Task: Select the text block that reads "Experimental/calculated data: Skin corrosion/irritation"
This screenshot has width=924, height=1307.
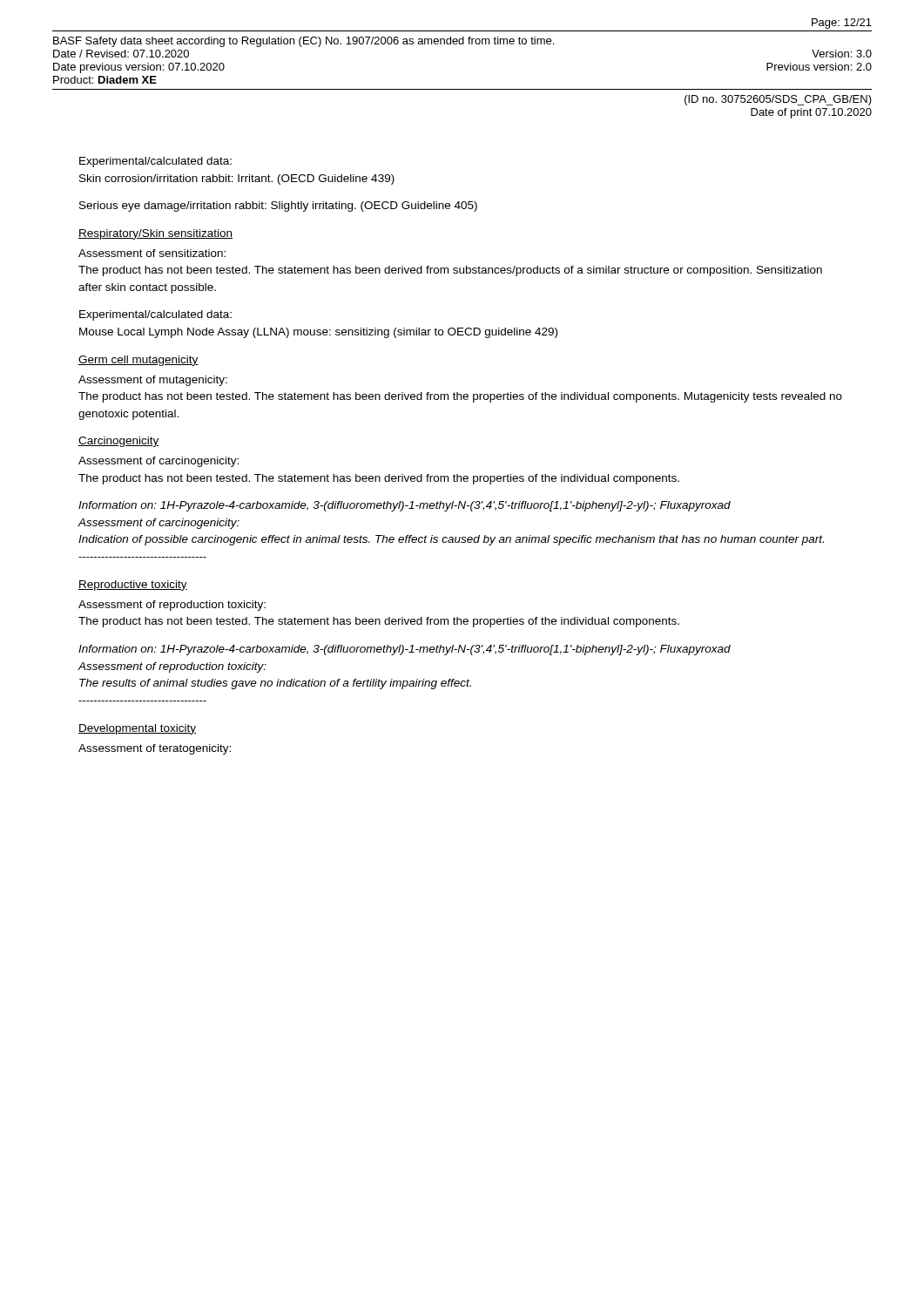Action: [x=236, y=169]
